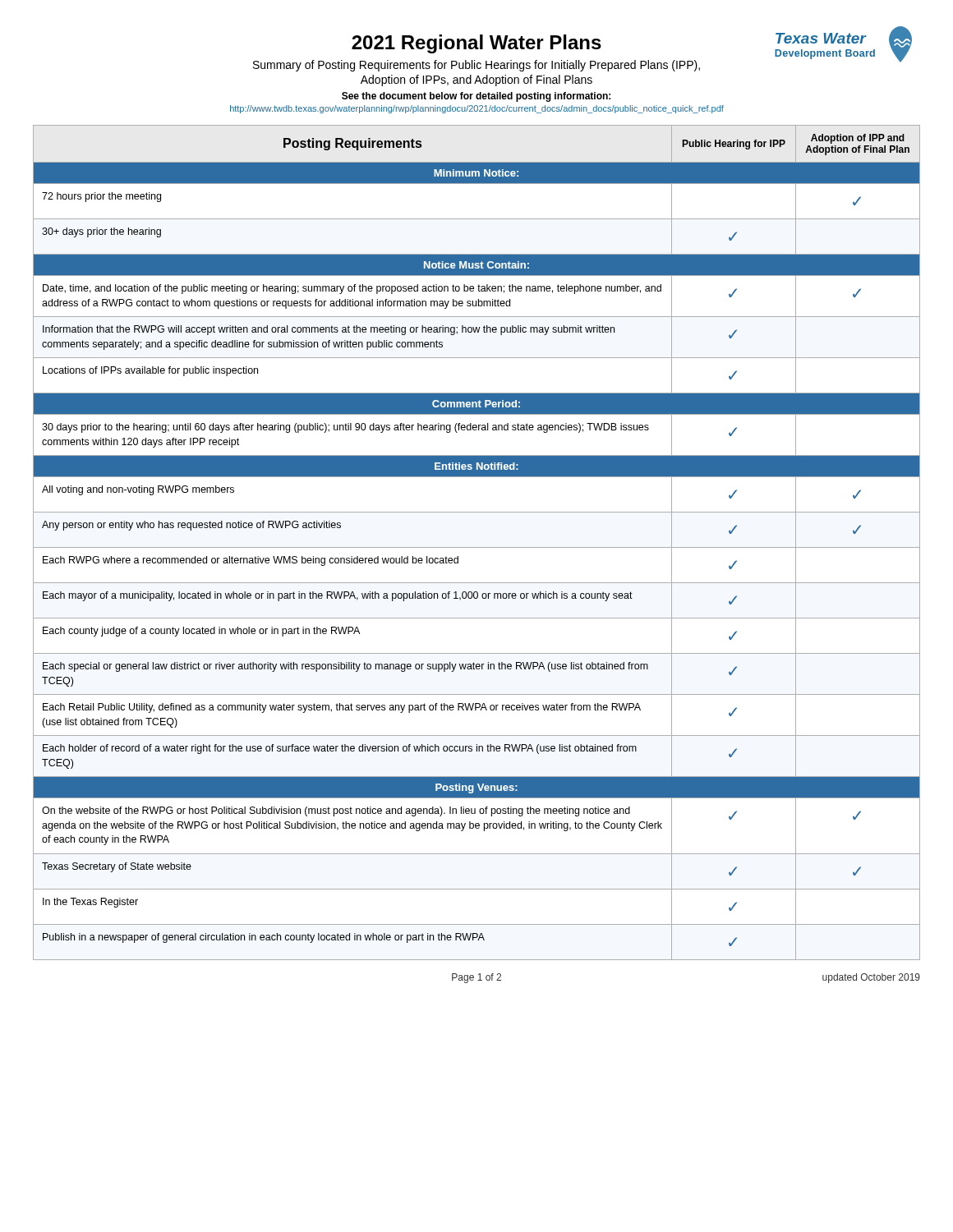Select the element starting "See the document below for detailed"
Viewport: 953px width, 1232px height.
[x=476, y=96]
